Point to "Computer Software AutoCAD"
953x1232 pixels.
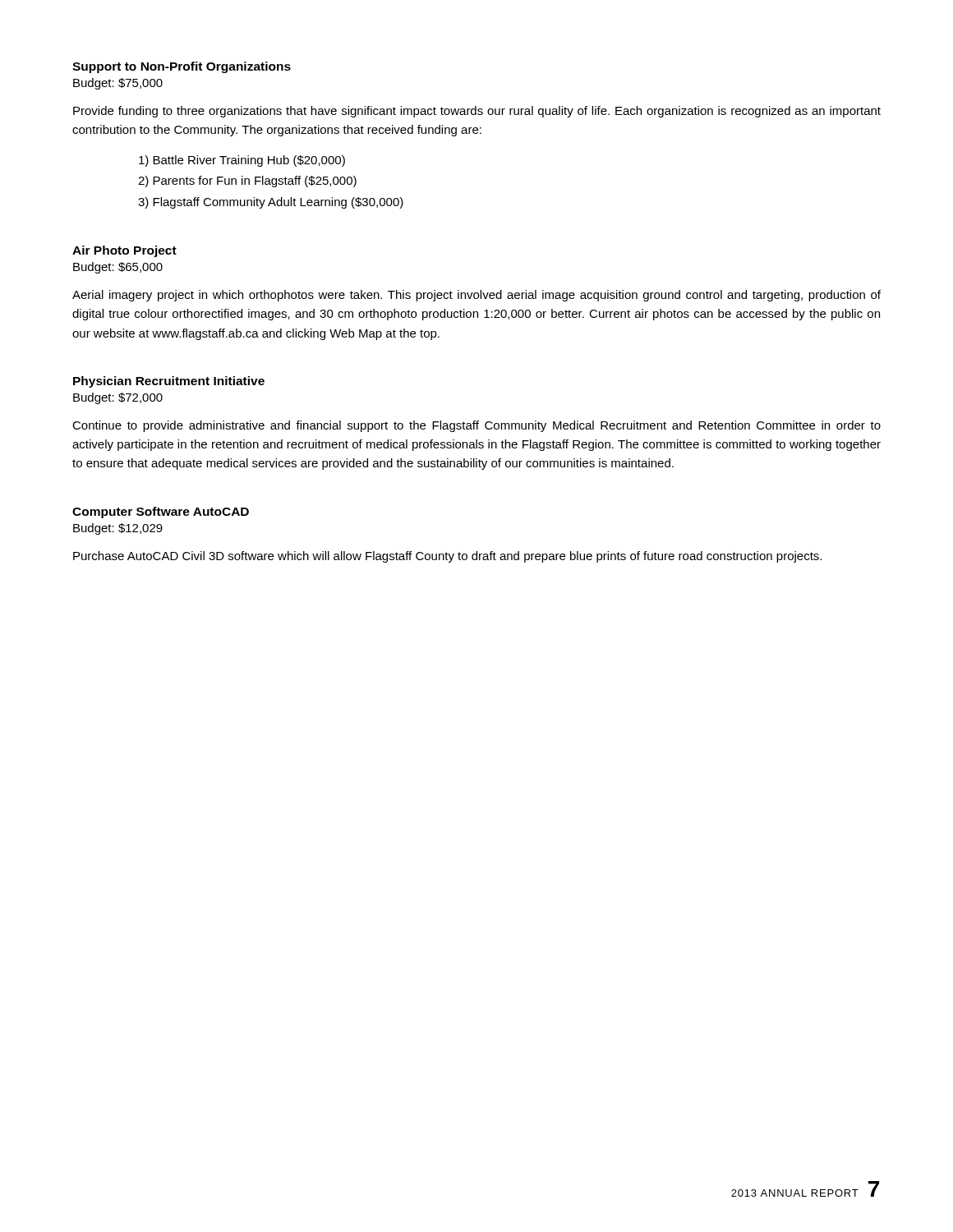[161, 511]
